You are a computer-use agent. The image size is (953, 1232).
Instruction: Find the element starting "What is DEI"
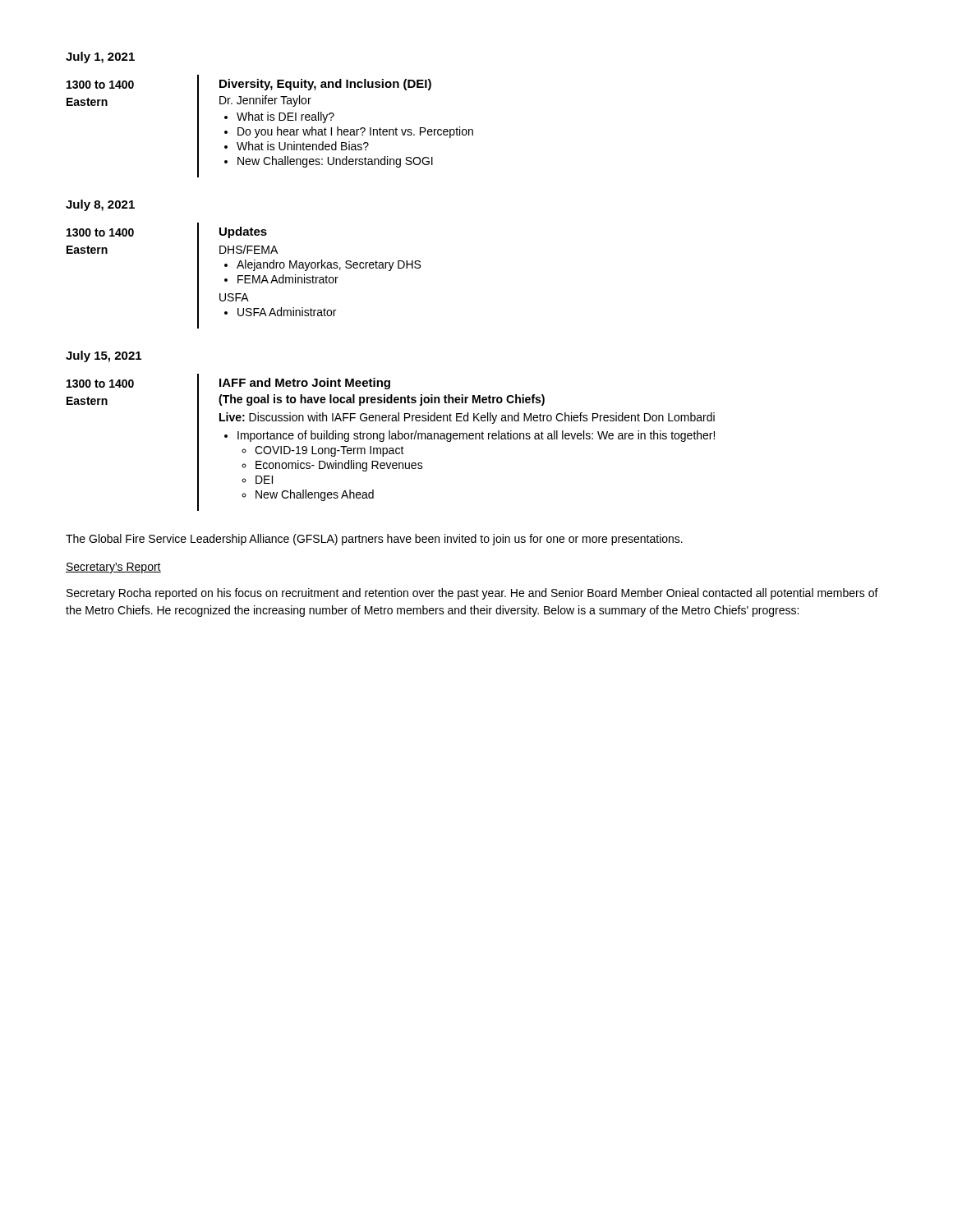click(286, 117)
